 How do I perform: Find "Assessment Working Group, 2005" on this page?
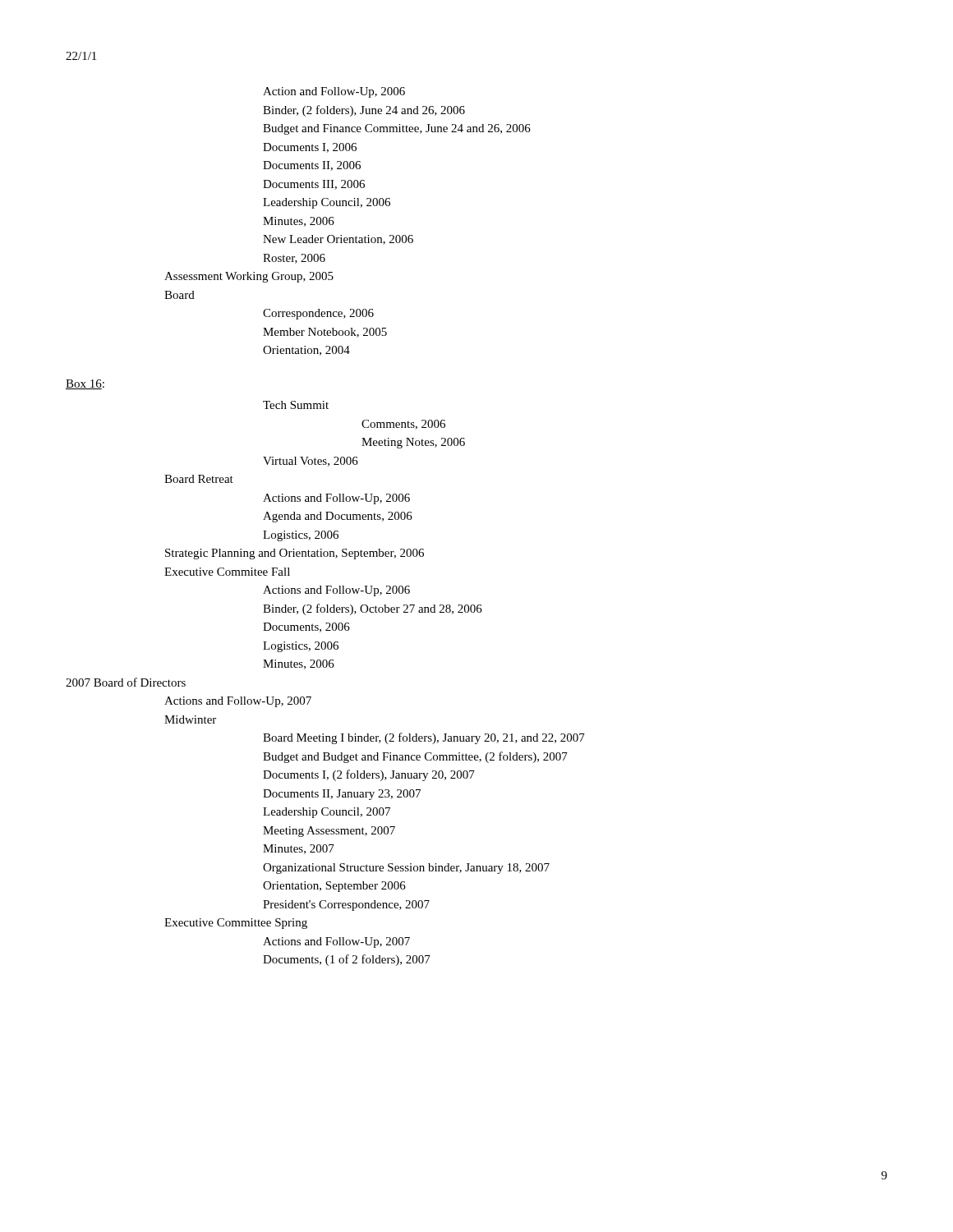[x=249, y=277]
